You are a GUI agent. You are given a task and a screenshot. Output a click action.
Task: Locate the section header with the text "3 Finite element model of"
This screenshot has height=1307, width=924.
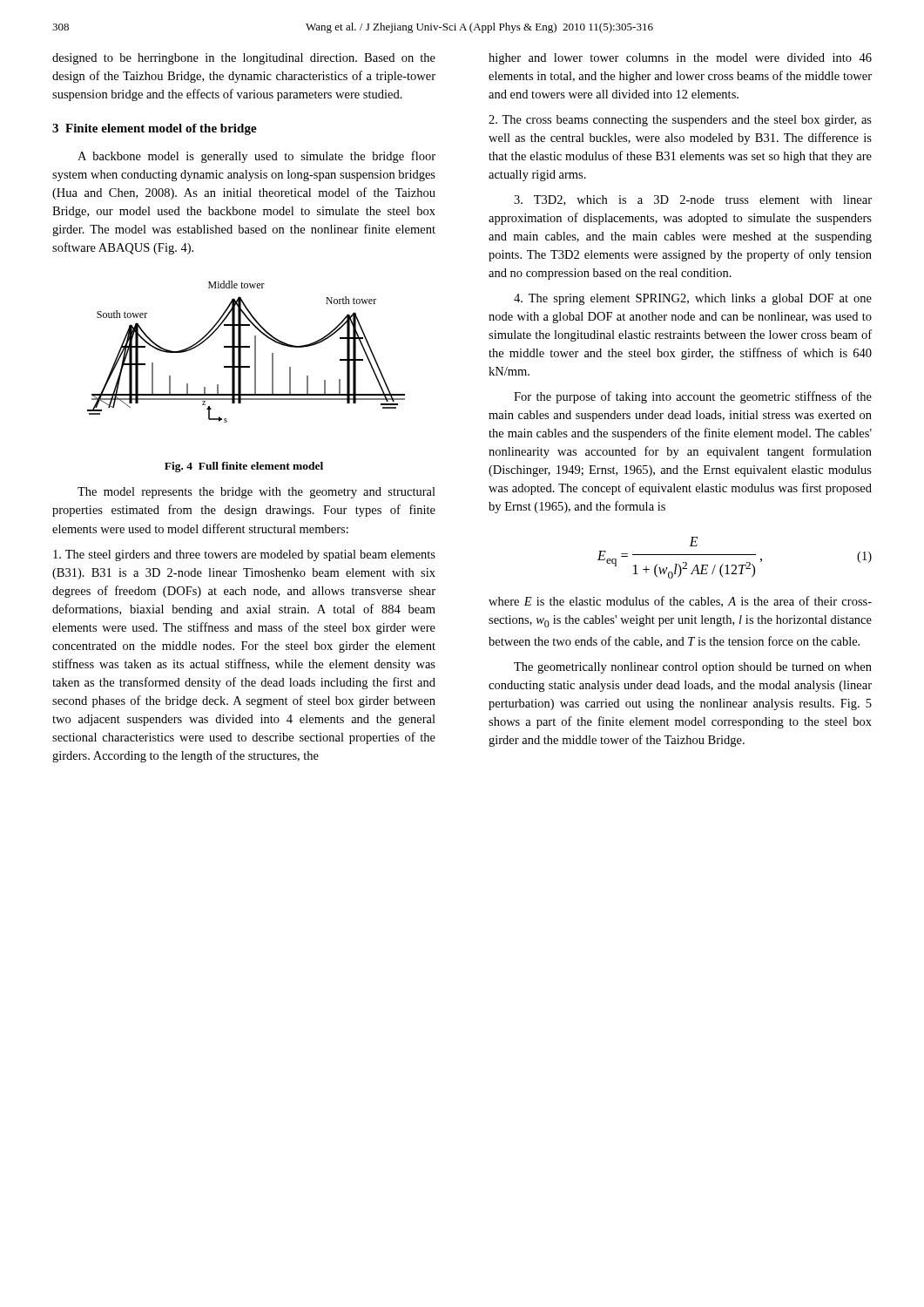tap(154, 128)
